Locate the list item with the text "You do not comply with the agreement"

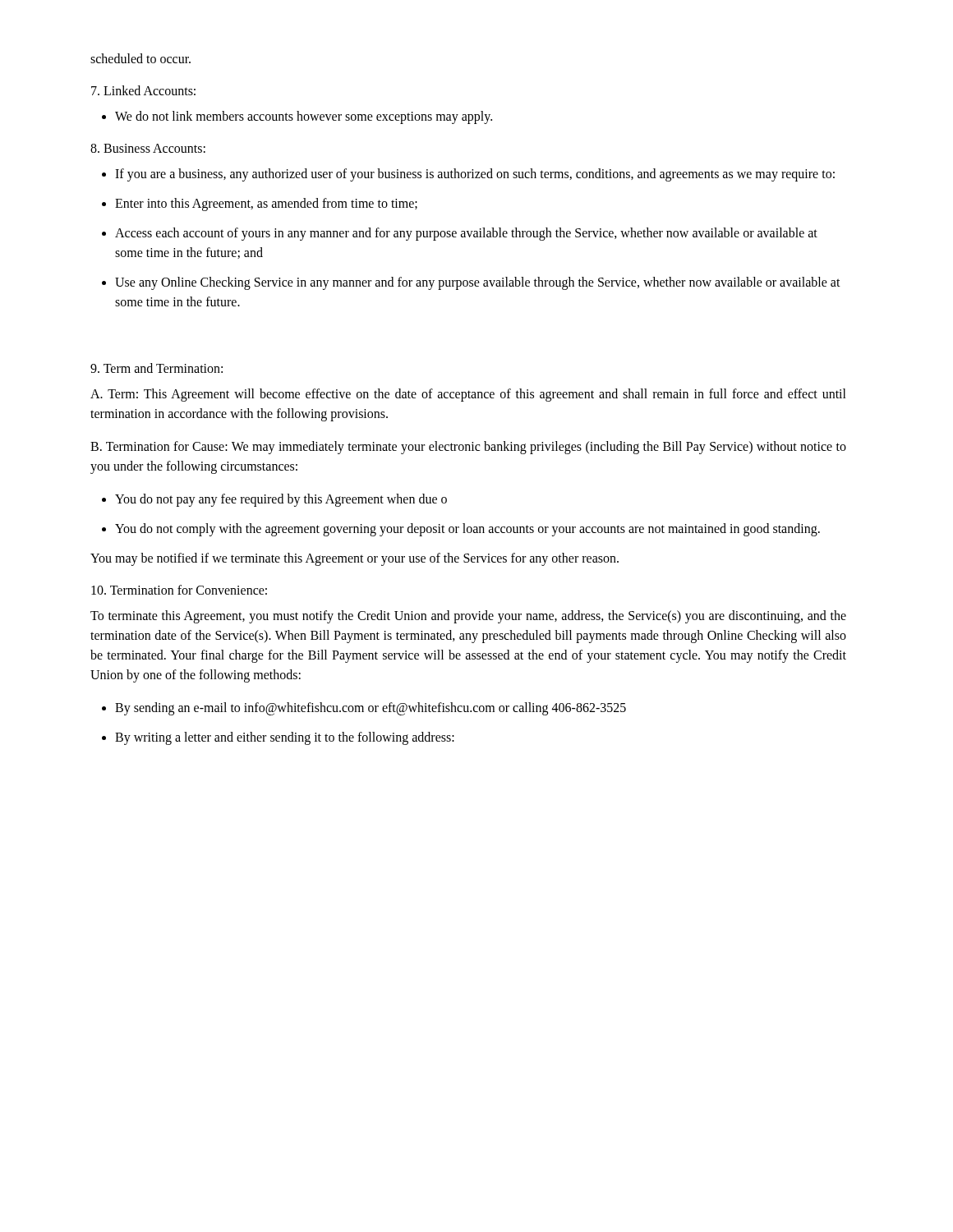point(468,529)
